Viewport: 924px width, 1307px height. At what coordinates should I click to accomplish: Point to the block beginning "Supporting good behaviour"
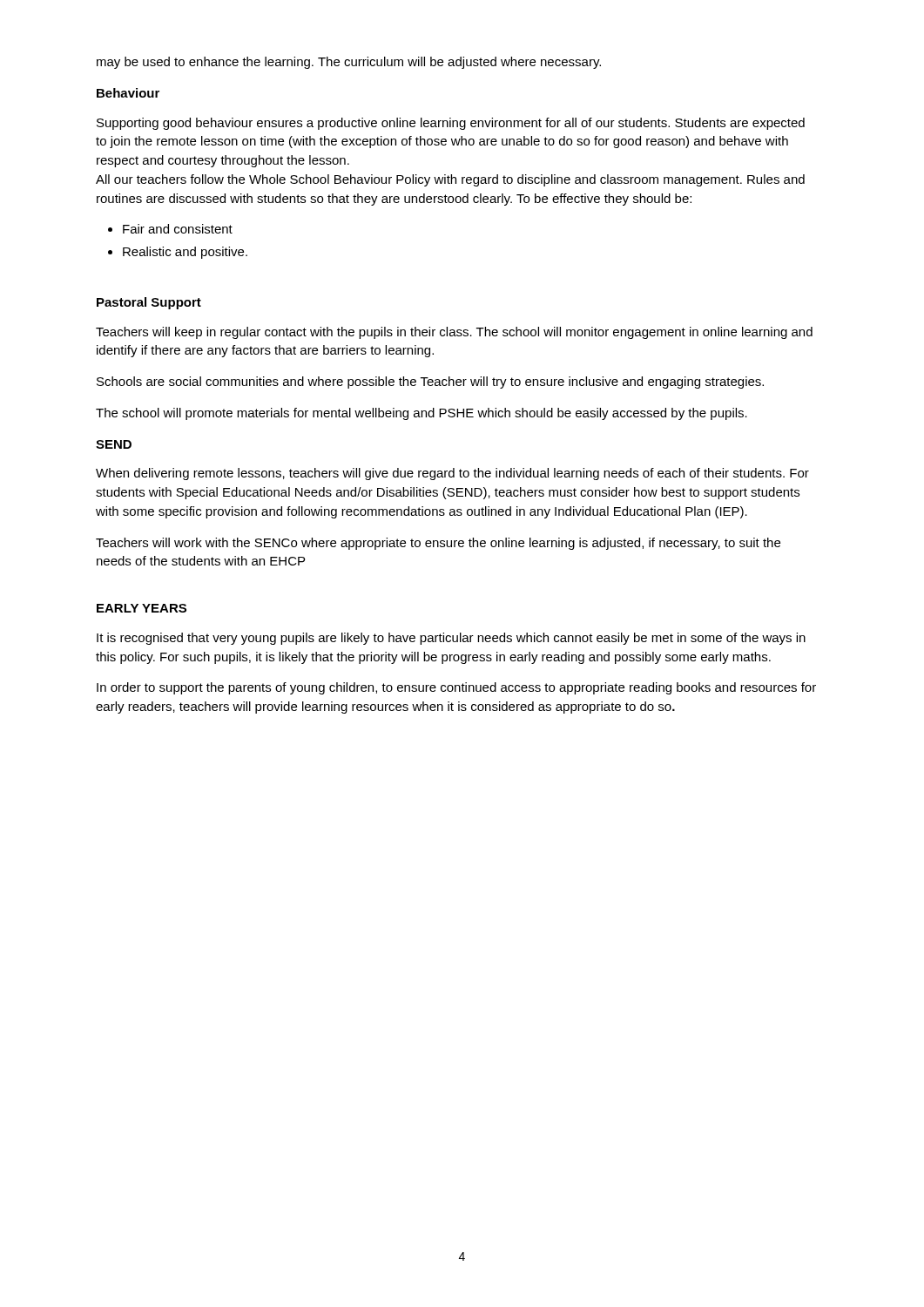pos(451,124)
